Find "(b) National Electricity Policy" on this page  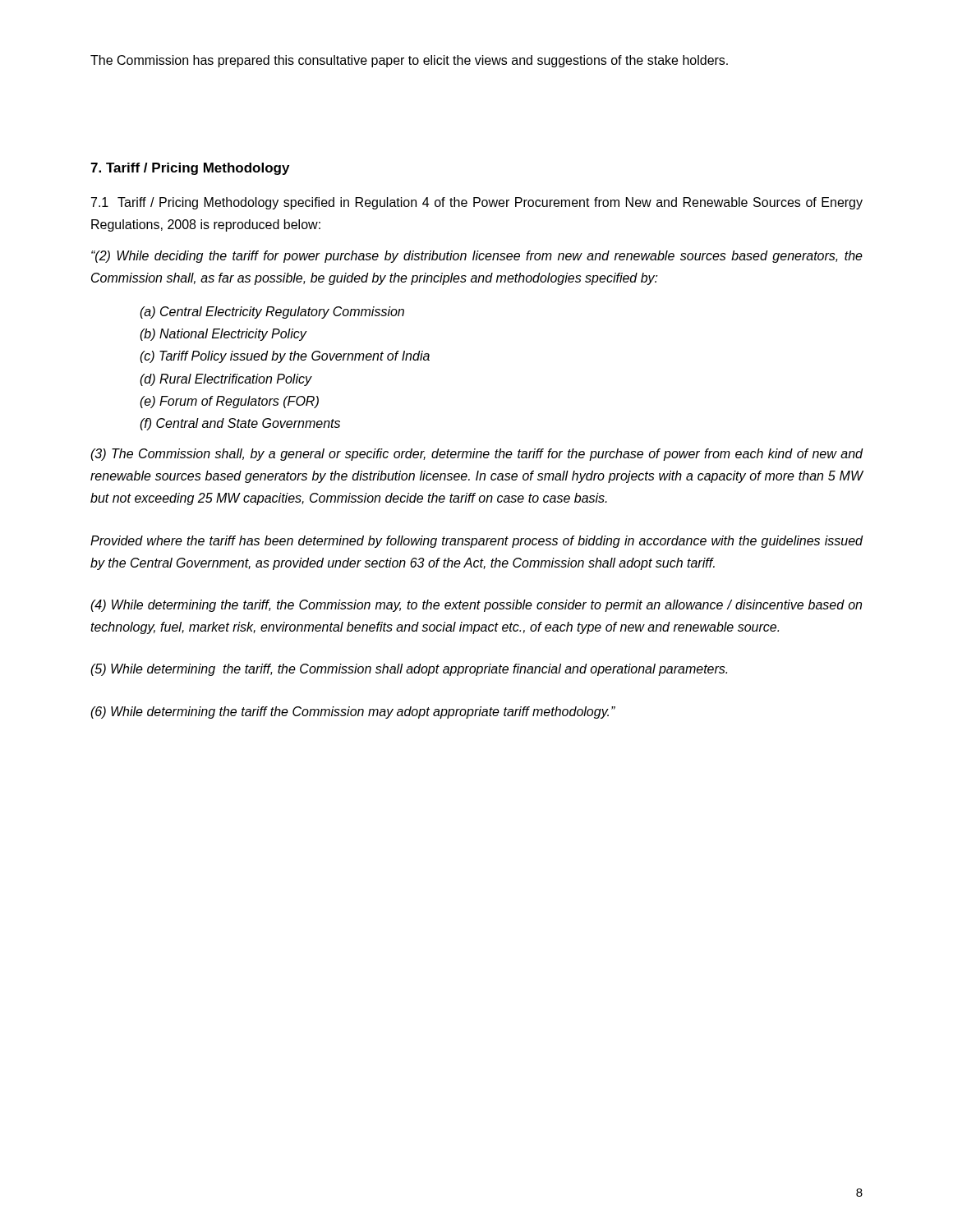[x=223, y=334]
